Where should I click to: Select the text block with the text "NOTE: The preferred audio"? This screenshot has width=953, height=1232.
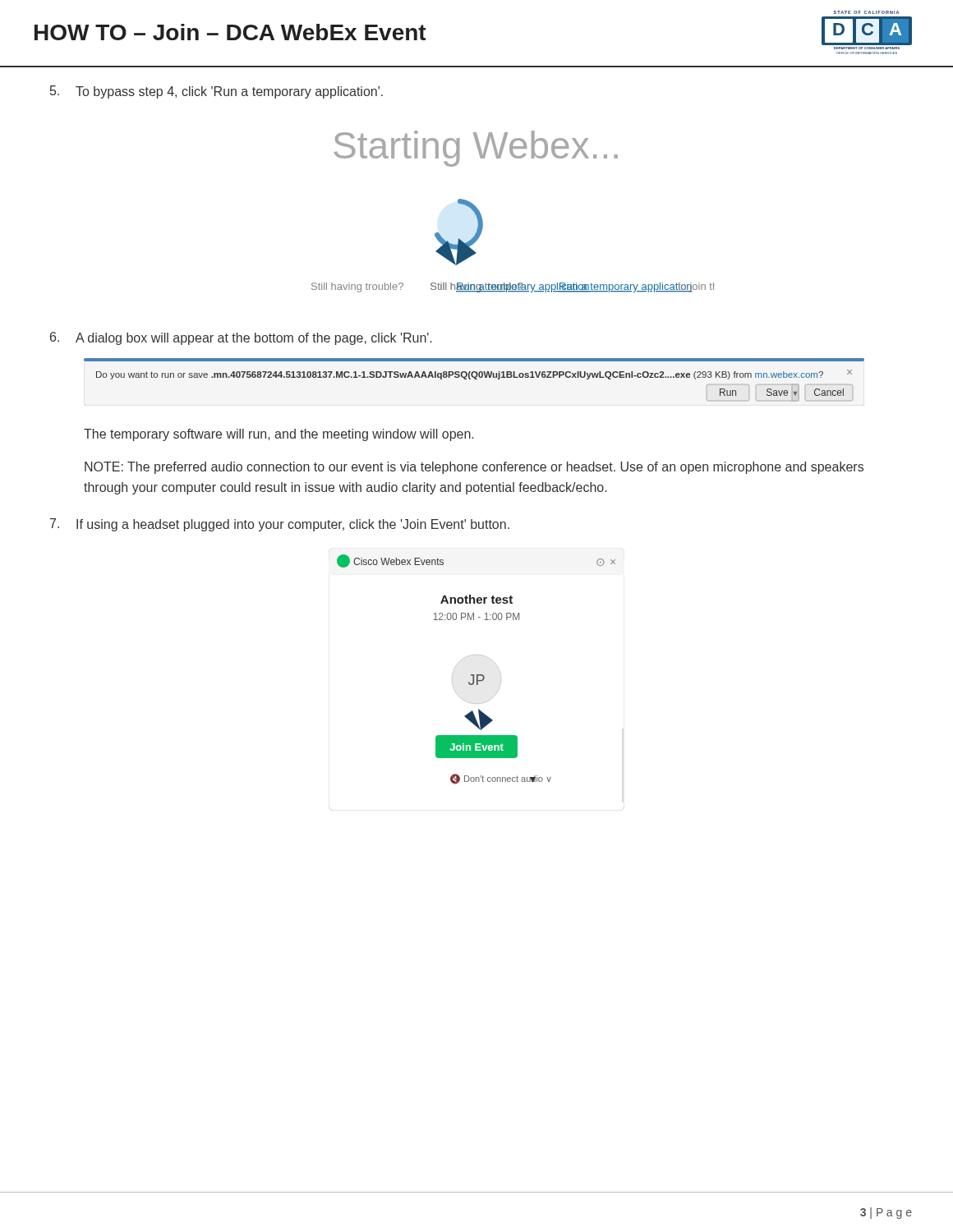pyautogui.click(x=474, y=477)
